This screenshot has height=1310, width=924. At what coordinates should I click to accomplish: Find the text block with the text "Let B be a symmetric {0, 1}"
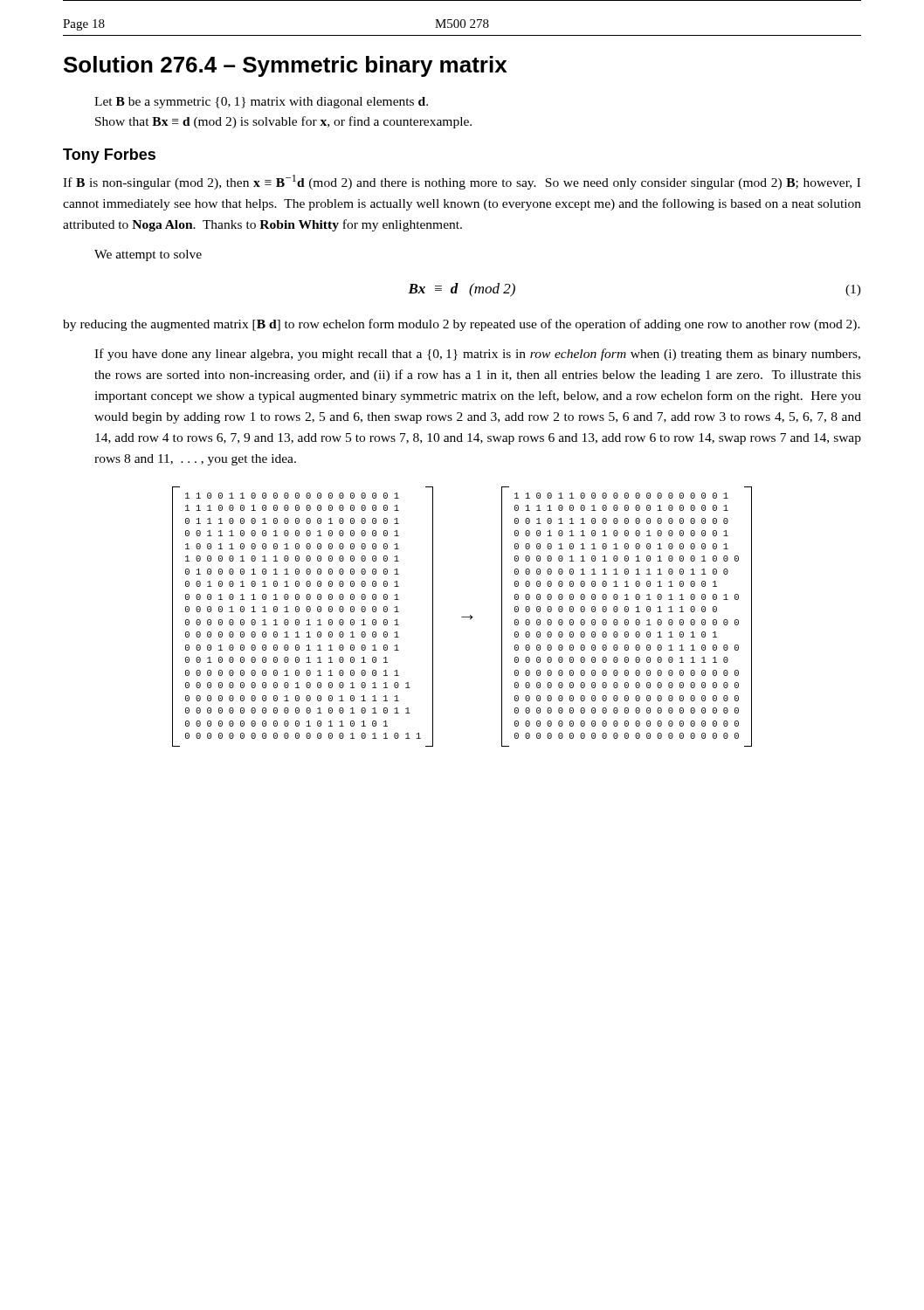284,111
